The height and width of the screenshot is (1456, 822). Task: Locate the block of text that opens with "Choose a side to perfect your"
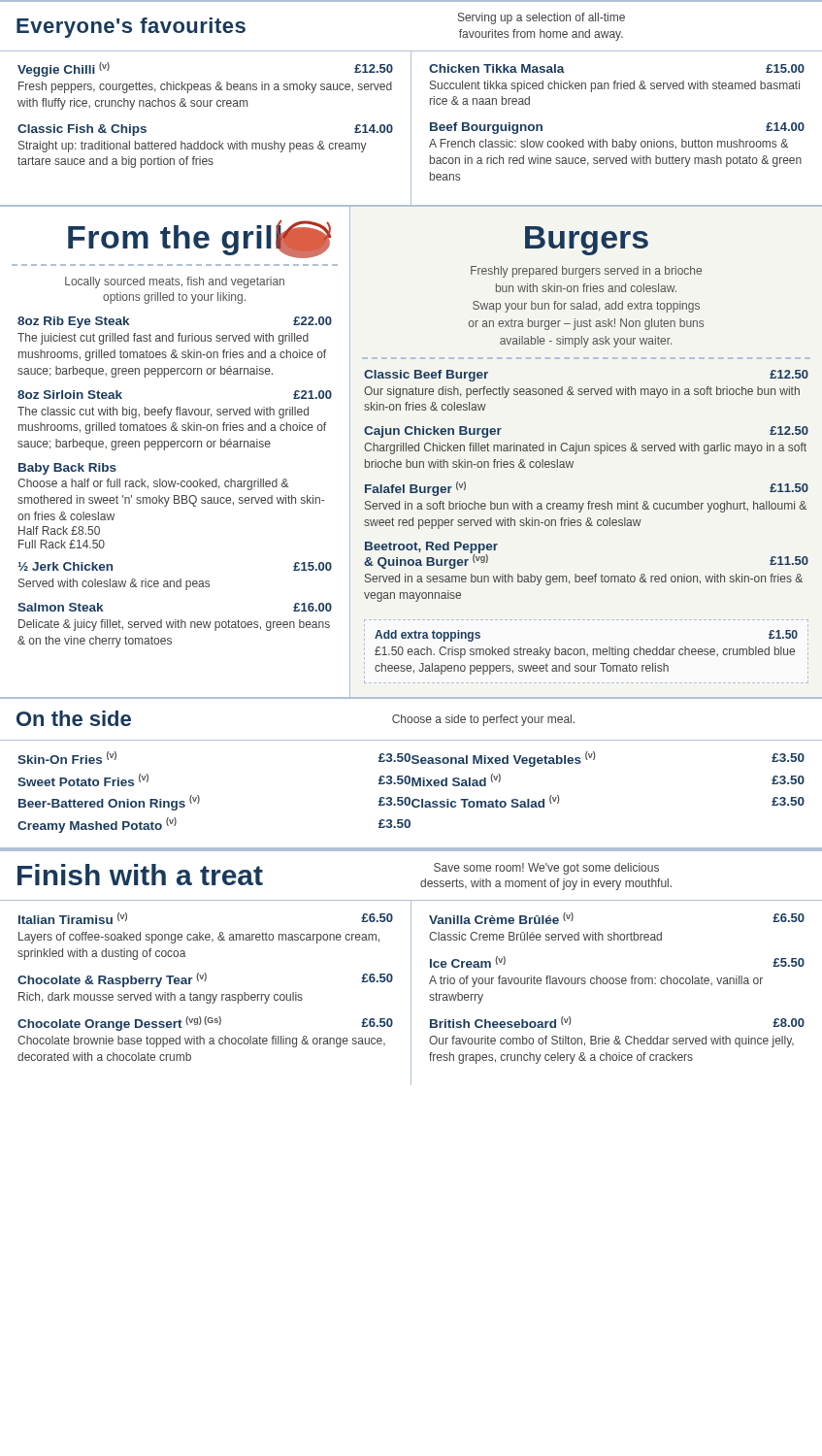[484, 720]
